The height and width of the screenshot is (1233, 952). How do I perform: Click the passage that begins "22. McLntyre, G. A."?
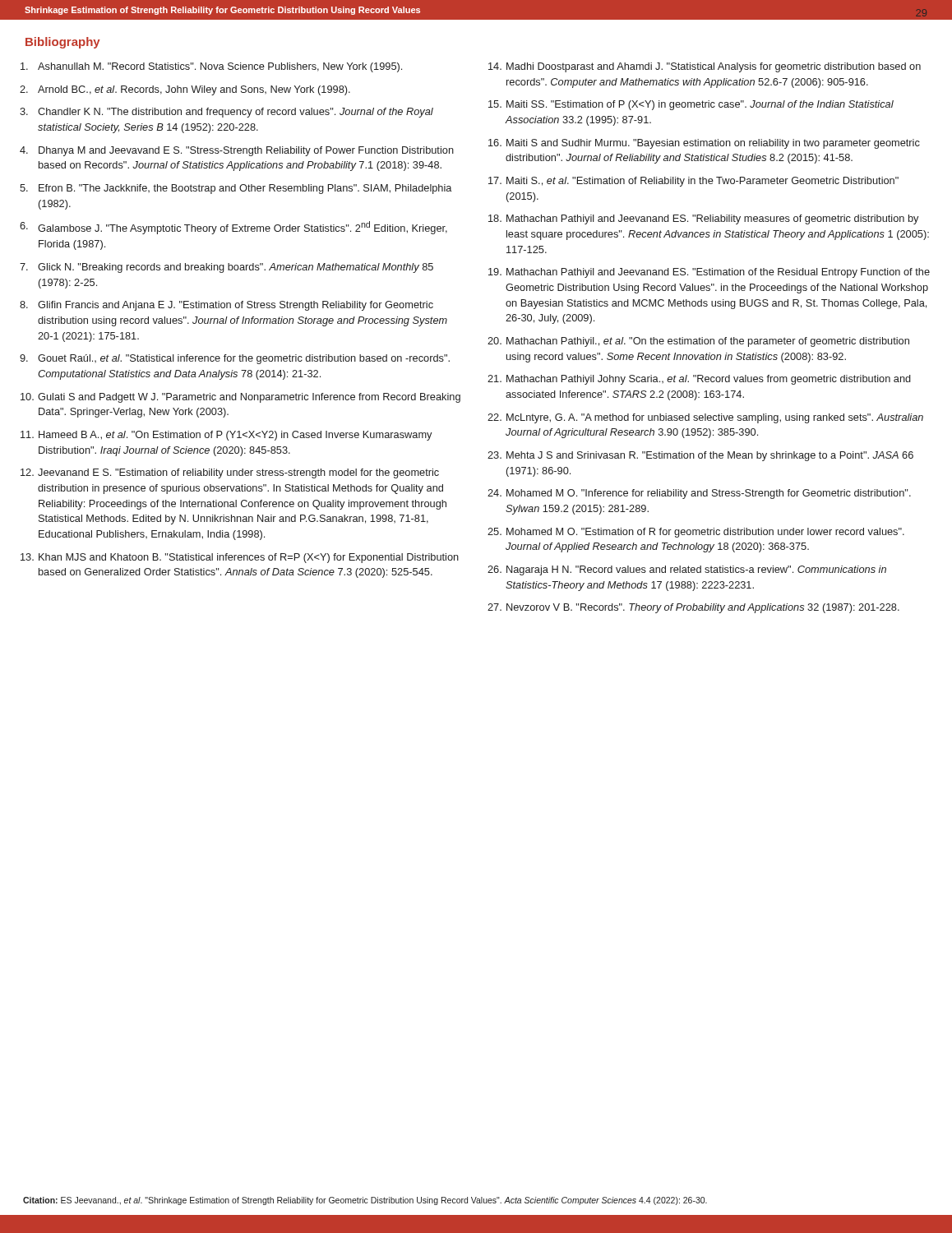[710, 425]
